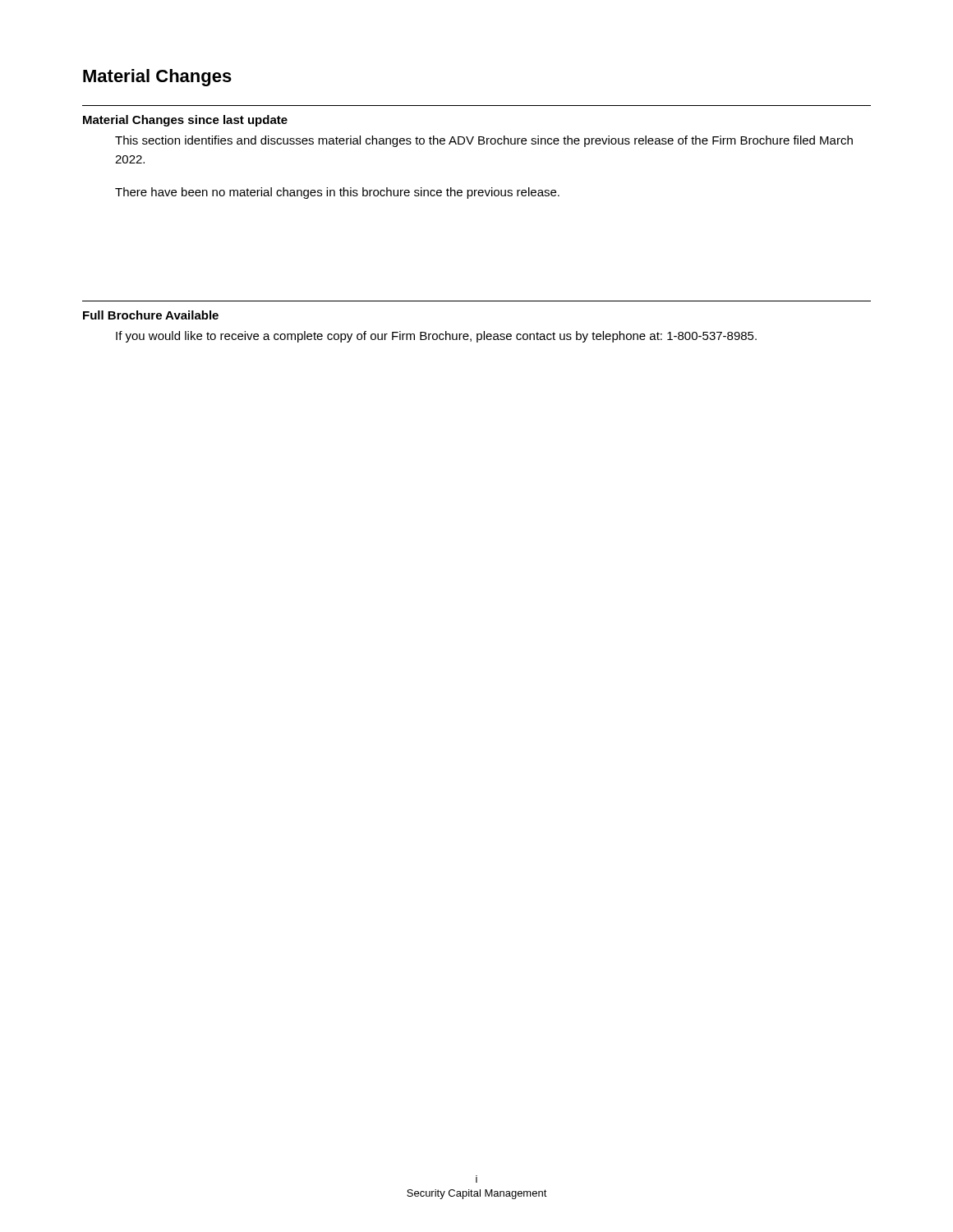
Task: Navigate to the text block starting "If you would like"
Action: click(x=436, y=335)
